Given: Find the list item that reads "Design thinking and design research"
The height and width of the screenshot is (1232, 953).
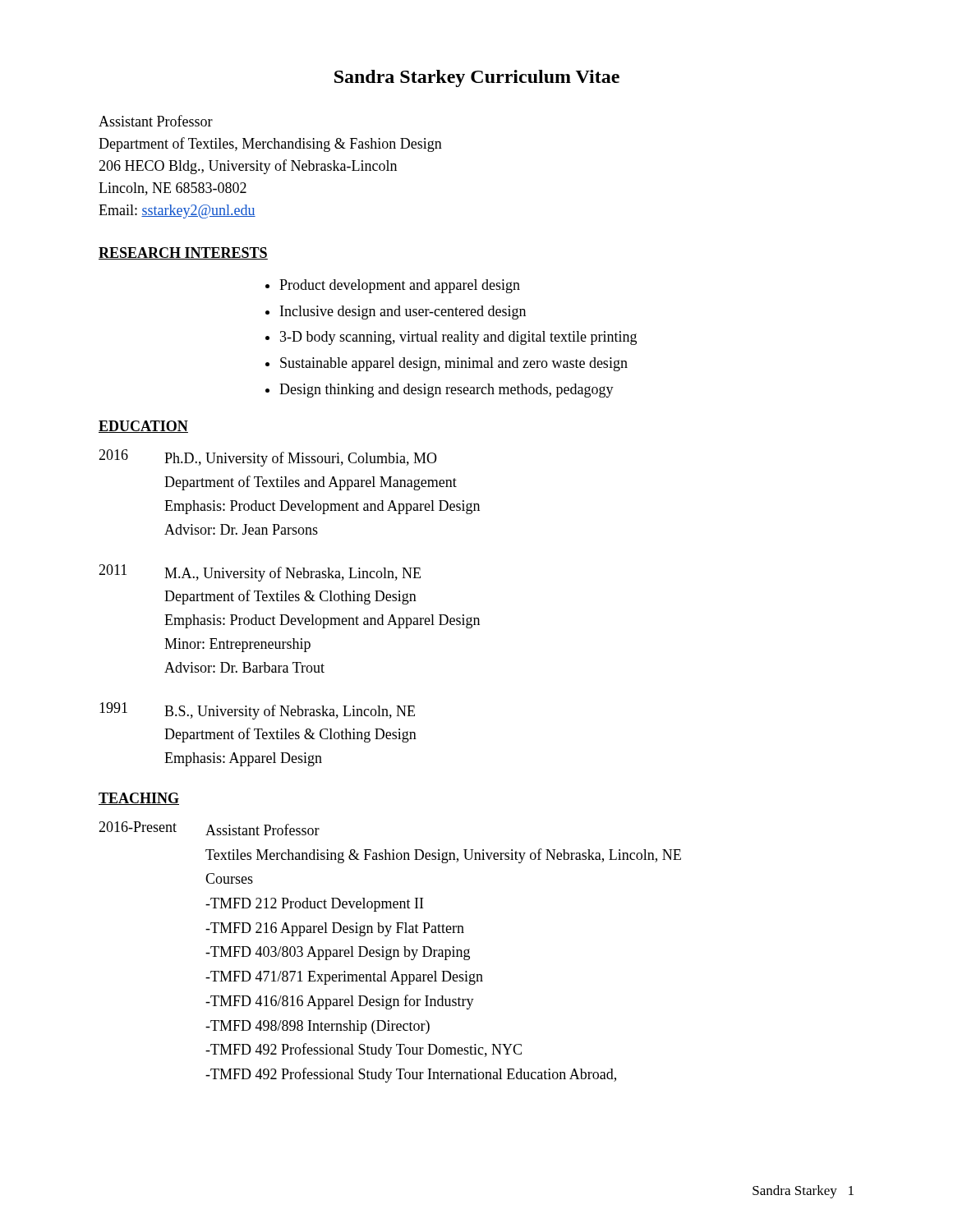Looking at the screenshot, I should (x=446, y=389).
